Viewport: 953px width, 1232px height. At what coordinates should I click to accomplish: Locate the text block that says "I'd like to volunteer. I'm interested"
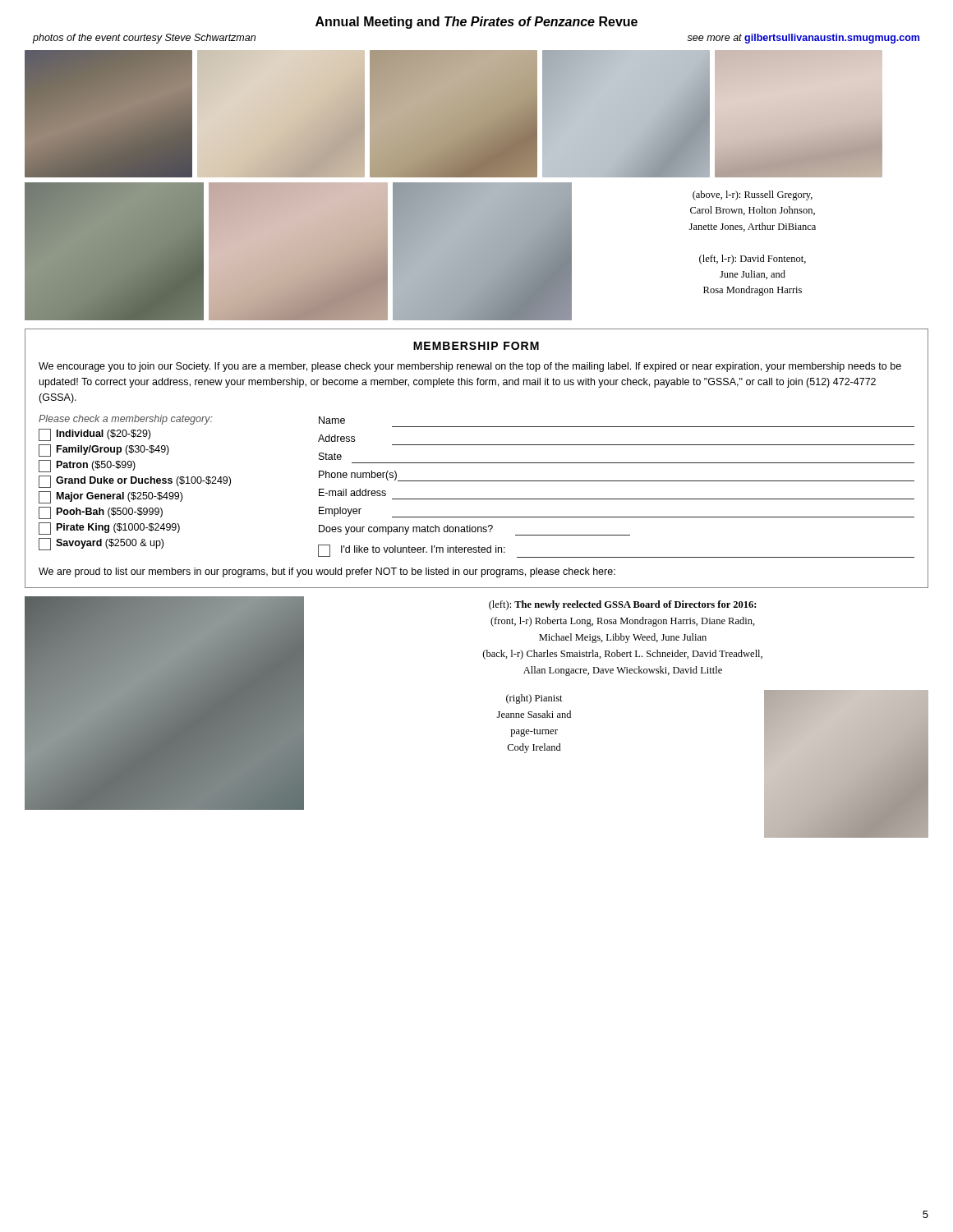pyautogui.click(x=616, y=551)
